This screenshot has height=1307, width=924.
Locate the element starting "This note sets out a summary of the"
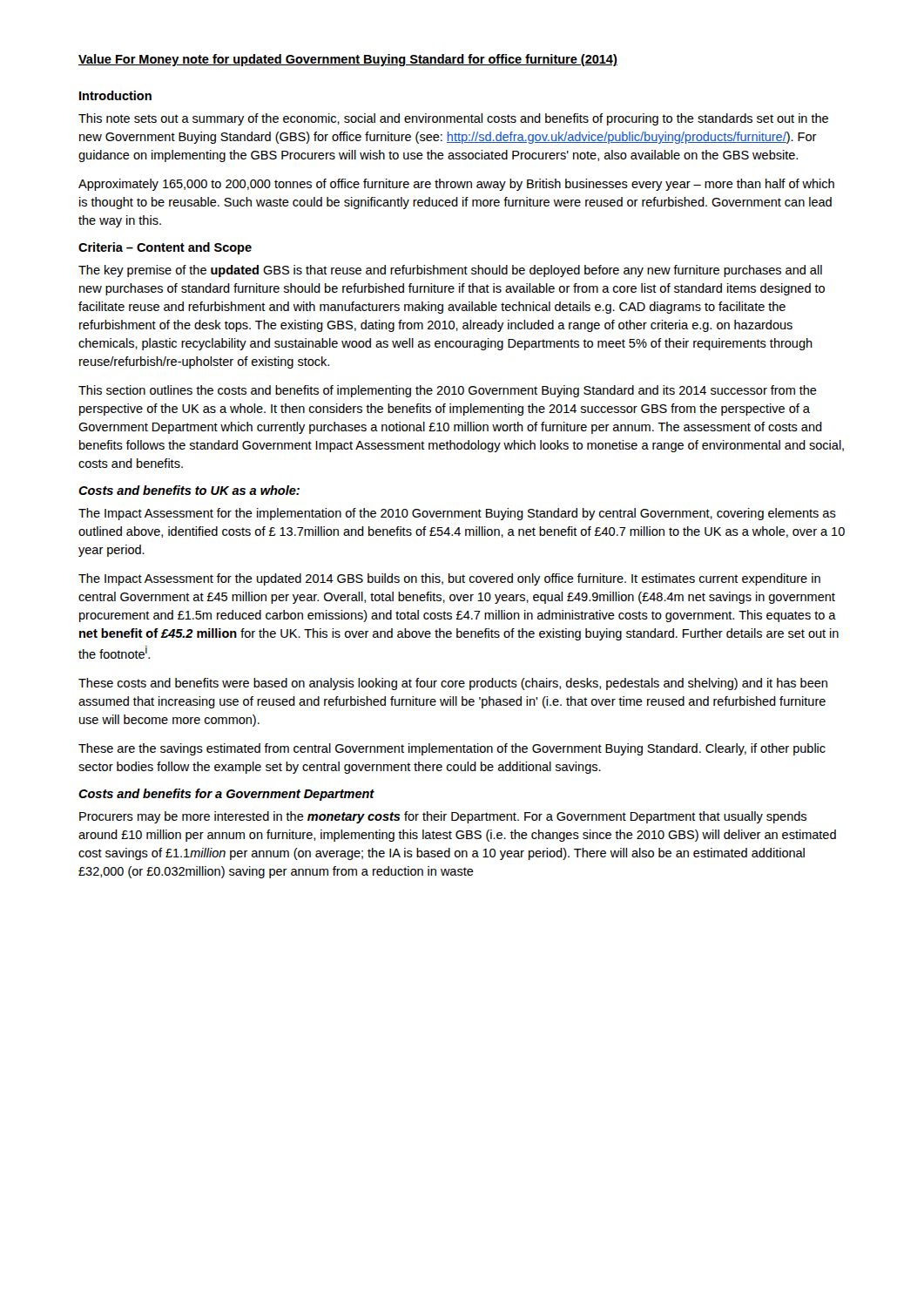pyautogui.click(x=462, y=137)
